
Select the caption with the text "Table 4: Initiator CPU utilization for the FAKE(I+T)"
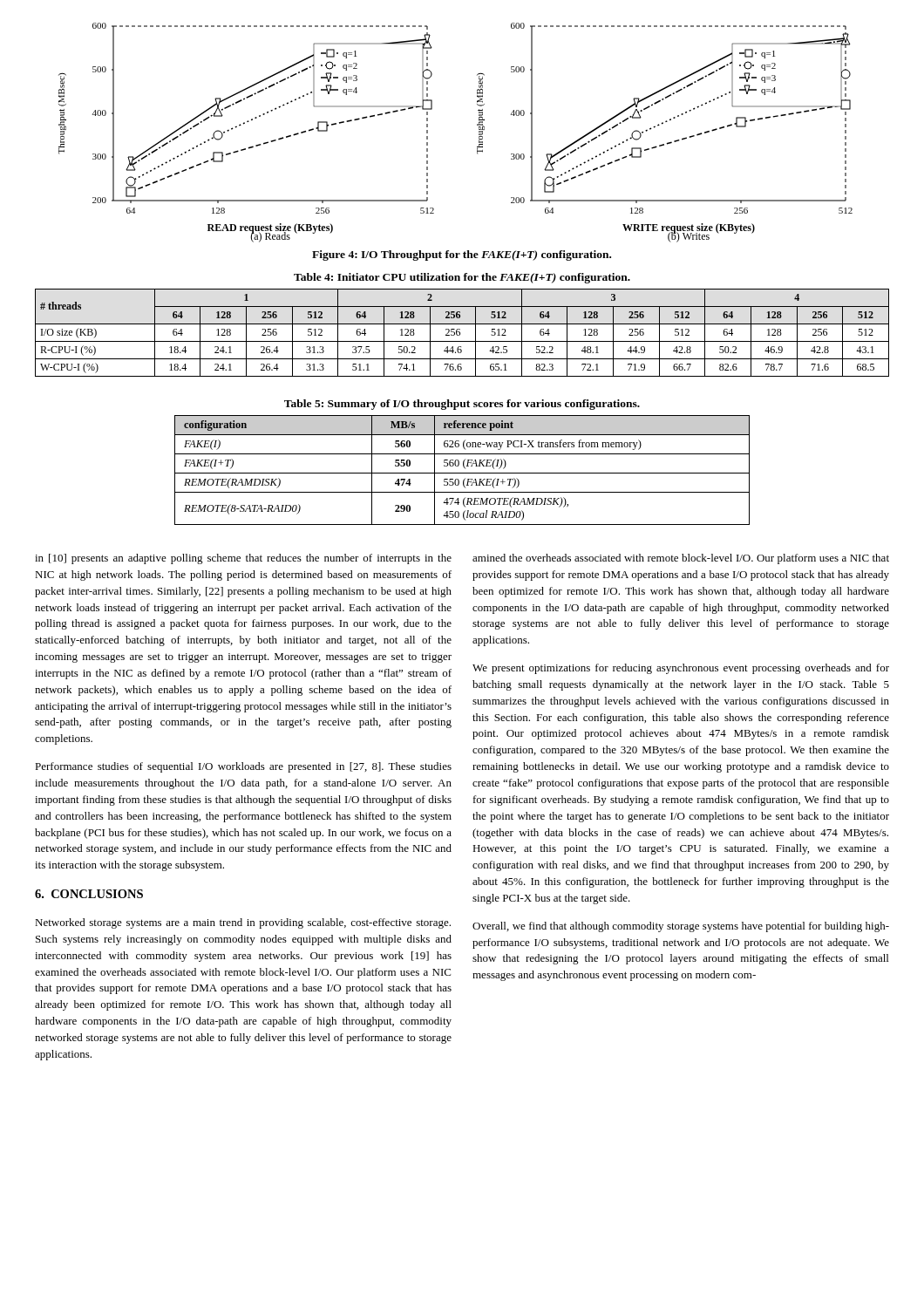point(462,277)
